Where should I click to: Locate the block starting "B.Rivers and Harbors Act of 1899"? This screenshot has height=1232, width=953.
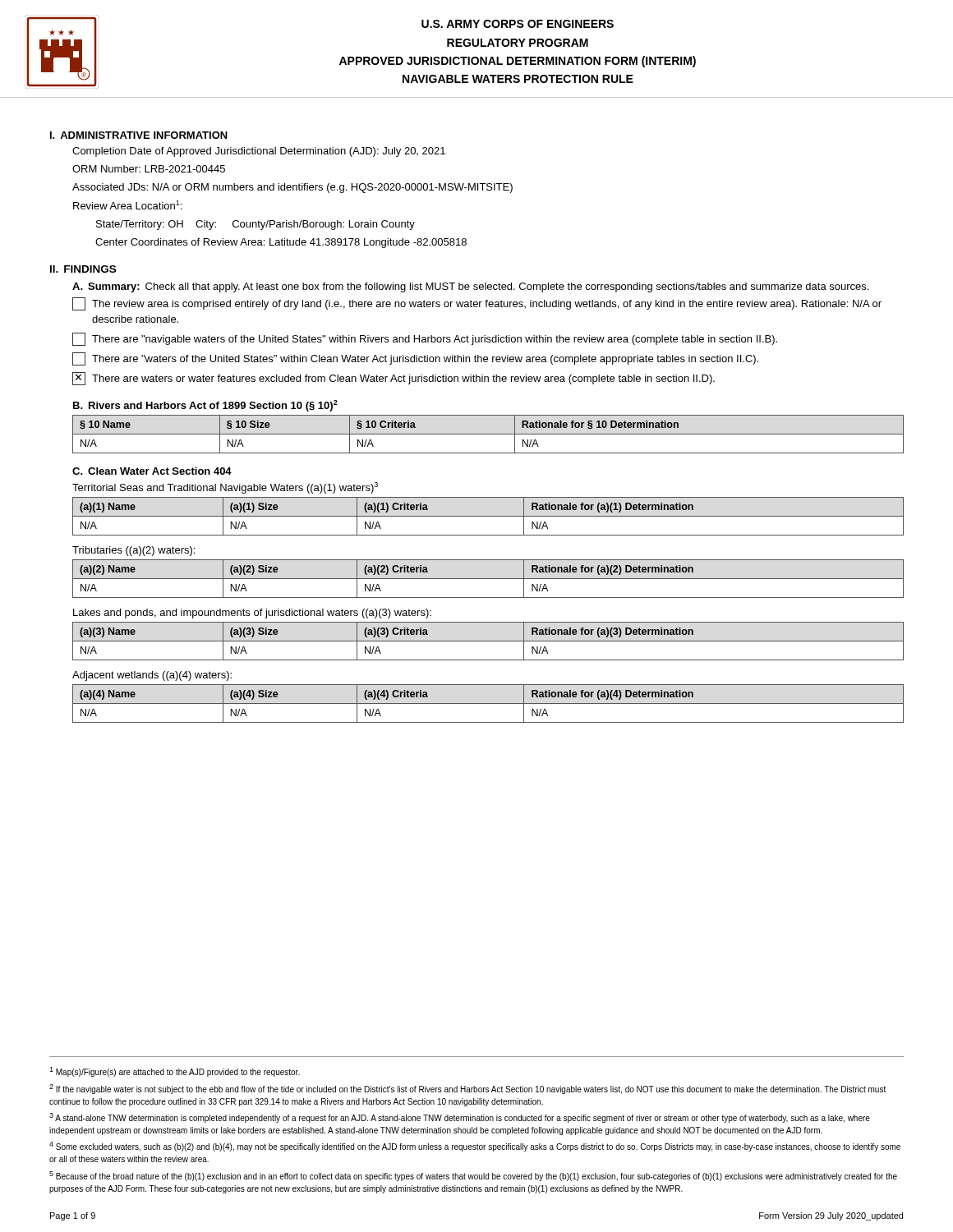tap(205, 405)
